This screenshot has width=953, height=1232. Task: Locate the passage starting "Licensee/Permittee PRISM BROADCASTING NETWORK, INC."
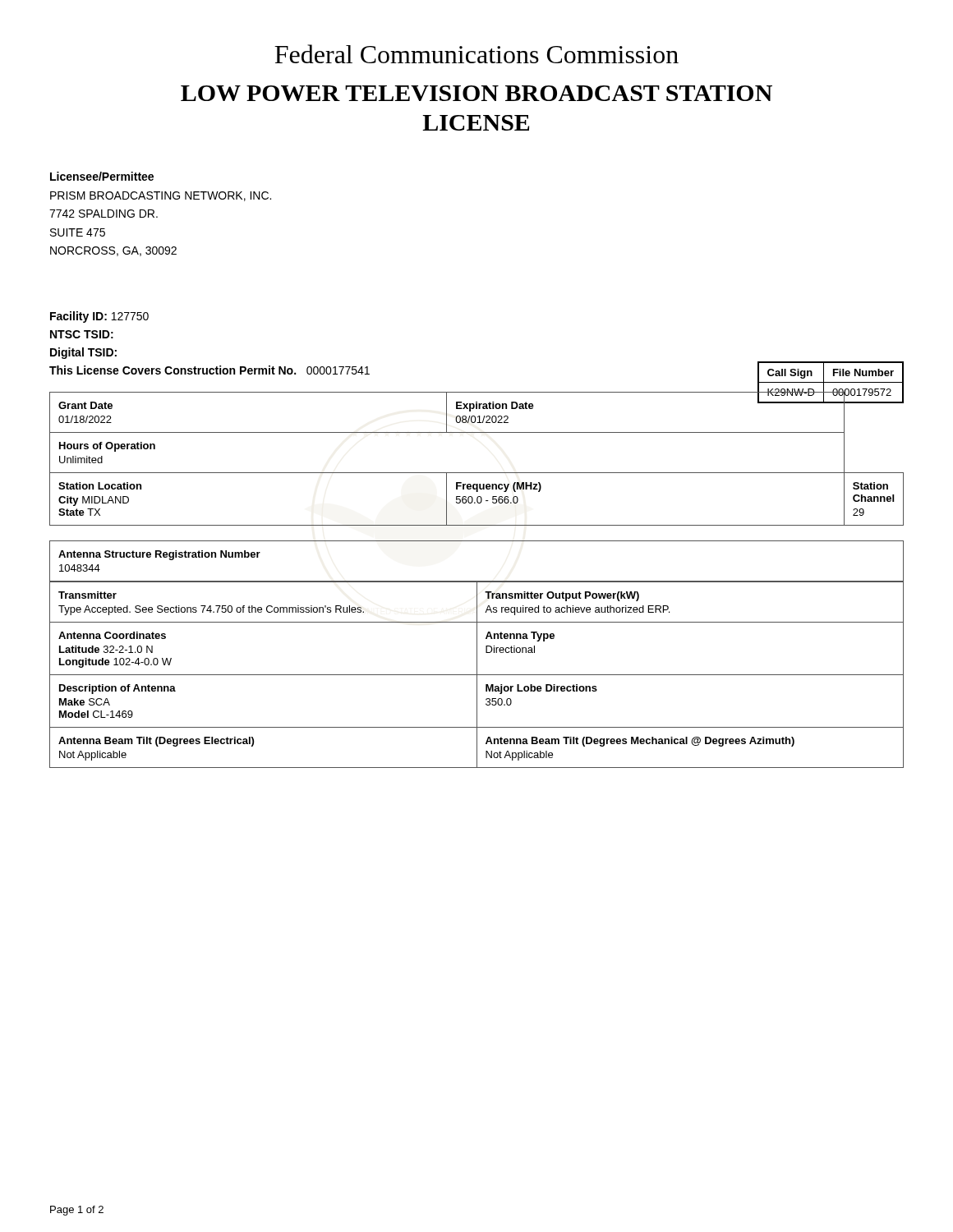(102, 176)
